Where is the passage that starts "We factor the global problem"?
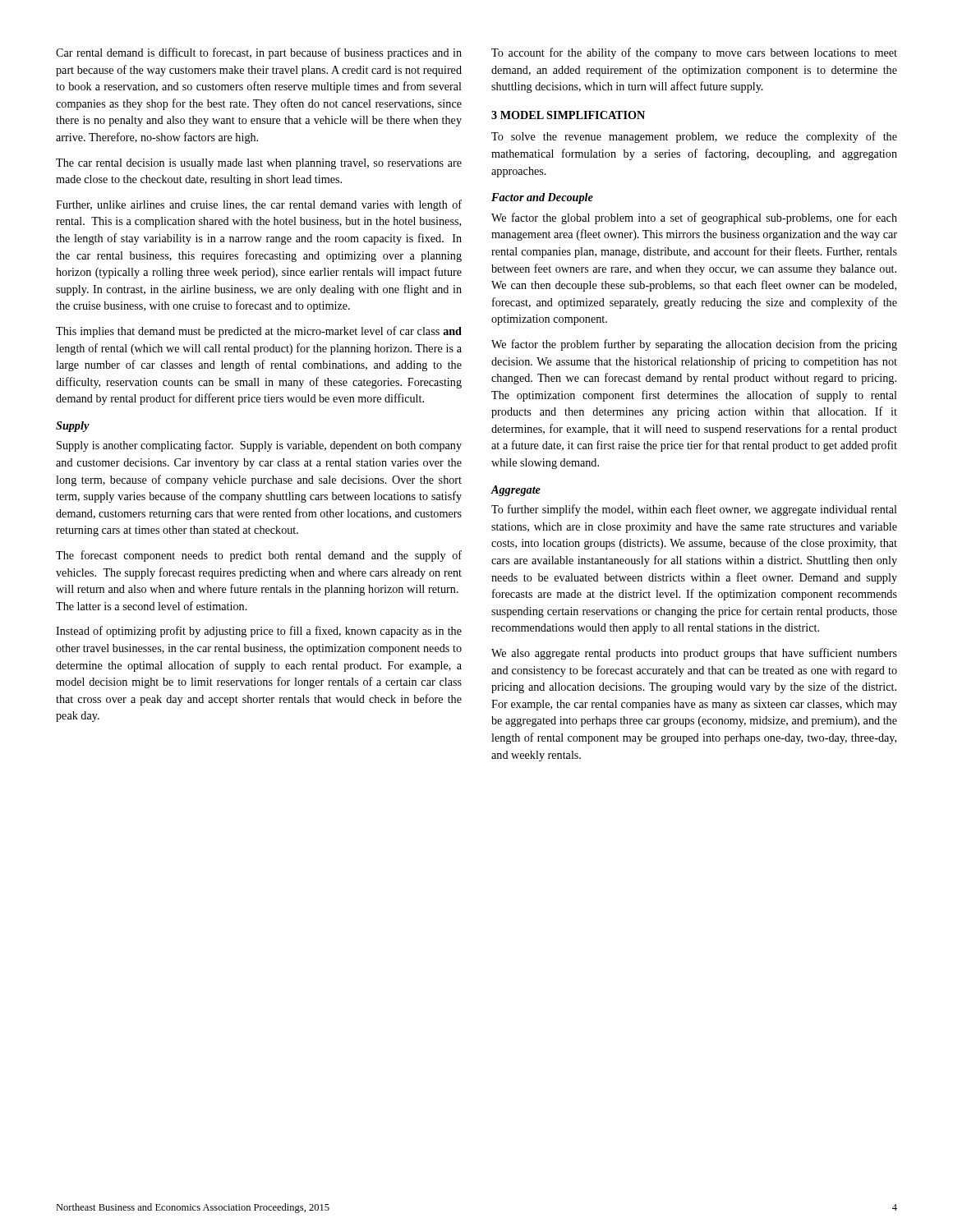This screenshot has width=953, height=1232. [x=694, y=268]
